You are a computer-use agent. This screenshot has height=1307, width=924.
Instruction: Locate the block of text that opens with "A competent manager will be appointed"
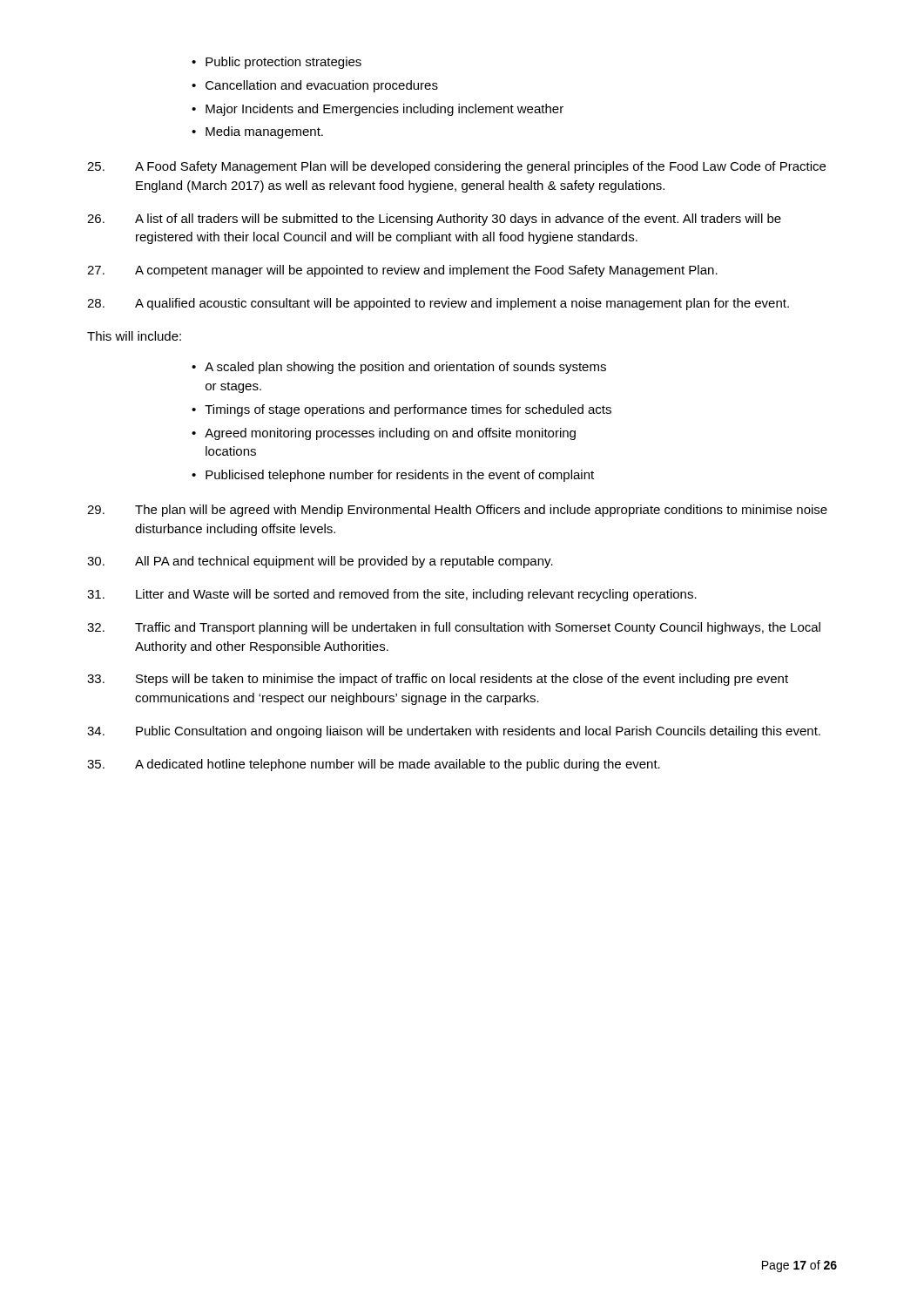pos(462,270)
